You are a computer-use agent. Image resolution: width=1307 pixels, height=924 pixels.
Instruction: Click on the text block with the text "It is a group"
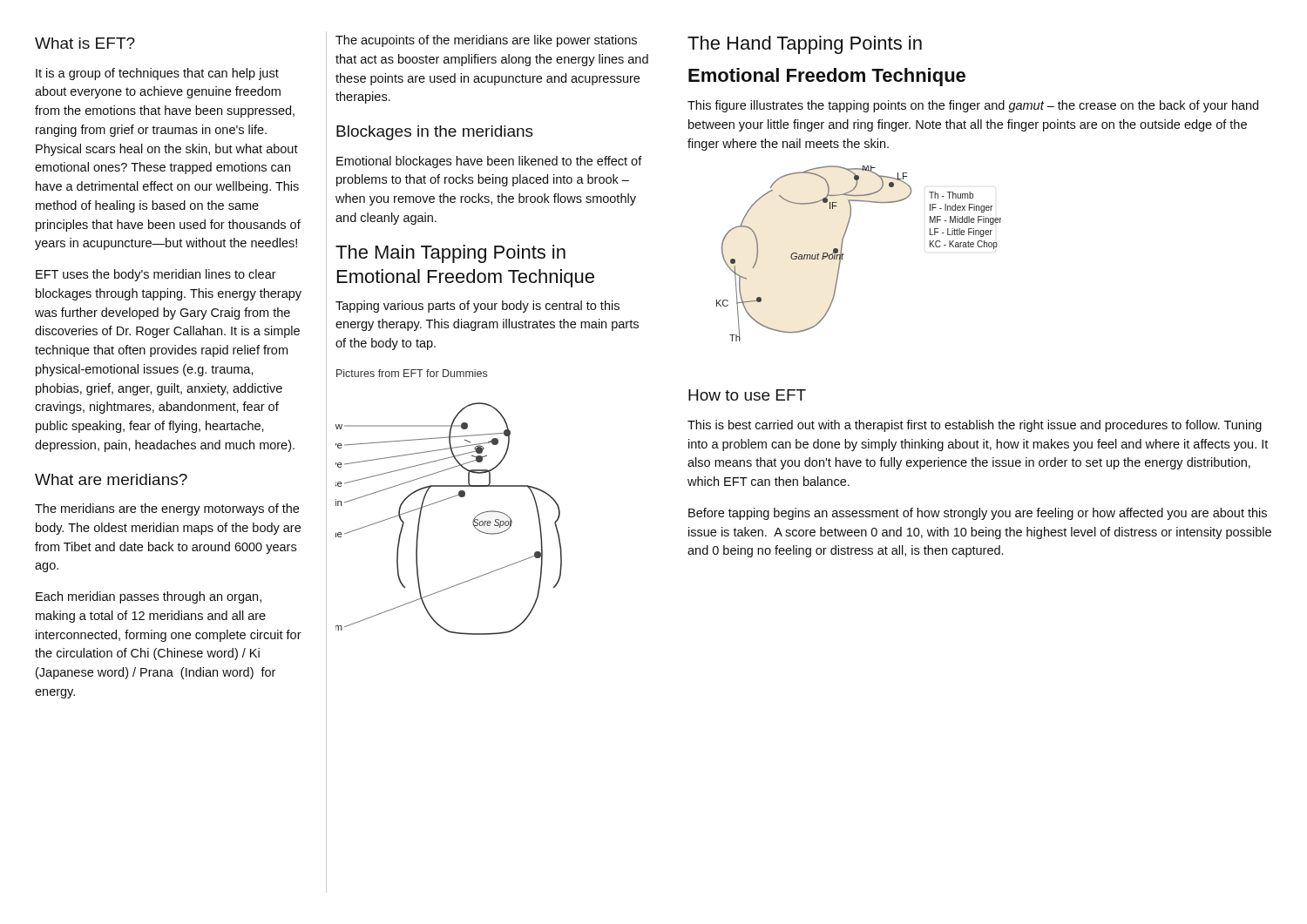(170, 159)
